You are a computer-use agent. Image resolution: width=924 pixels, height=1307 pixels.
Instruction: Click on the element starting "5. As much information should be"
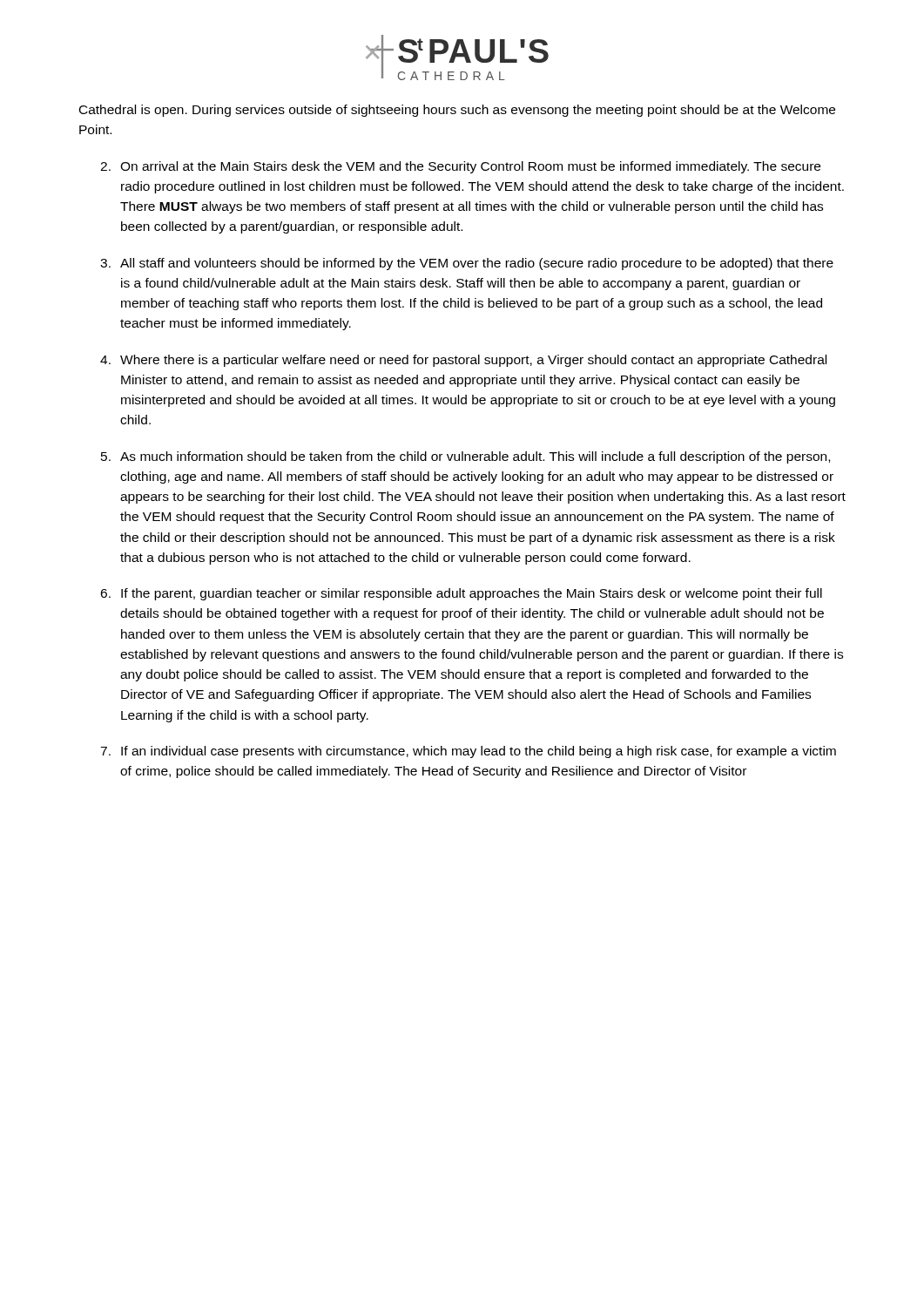(462, 506)
